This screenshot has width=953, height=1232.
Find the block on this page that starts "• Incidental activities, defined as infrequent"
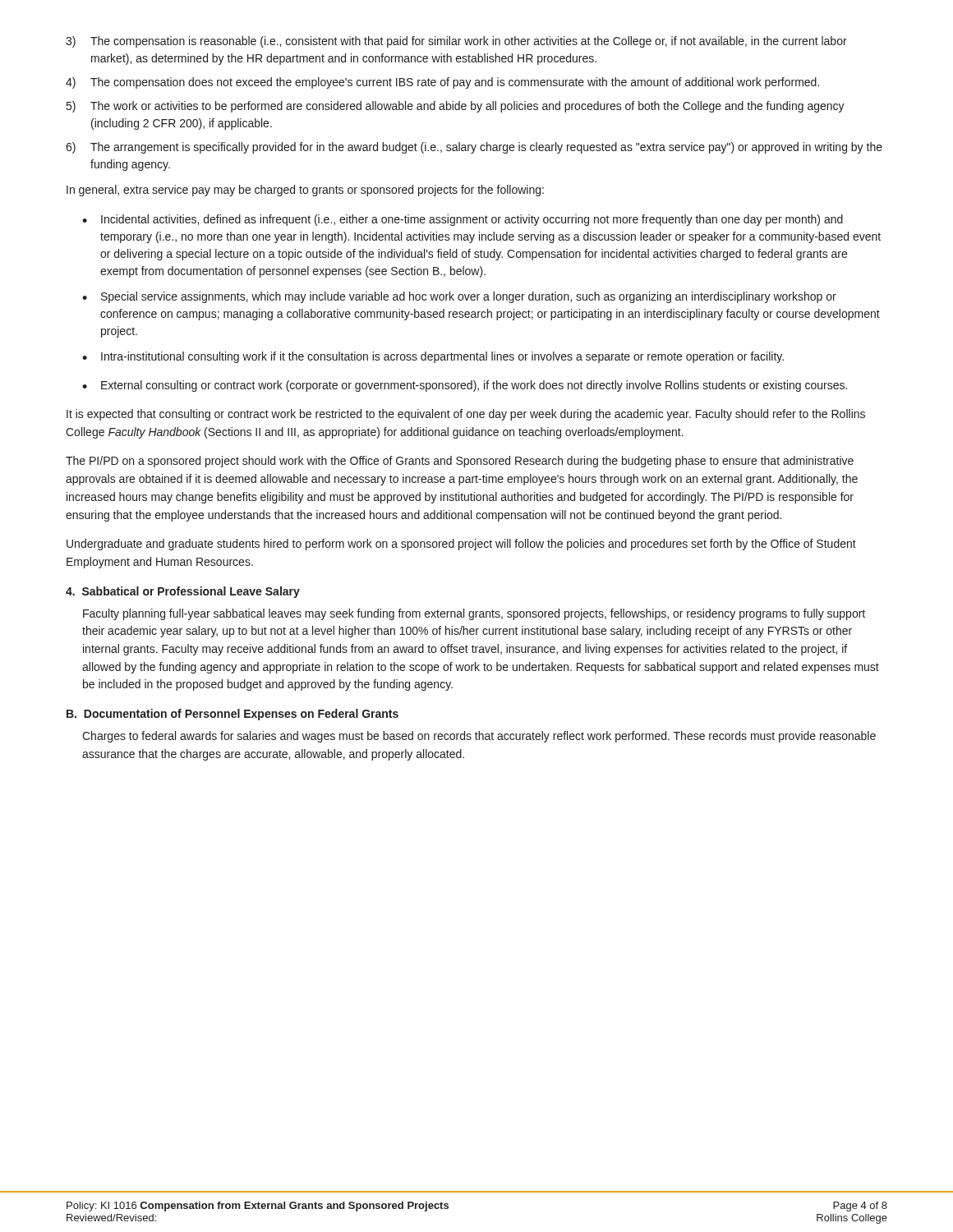pyautogui.click(x=485, y=245)
